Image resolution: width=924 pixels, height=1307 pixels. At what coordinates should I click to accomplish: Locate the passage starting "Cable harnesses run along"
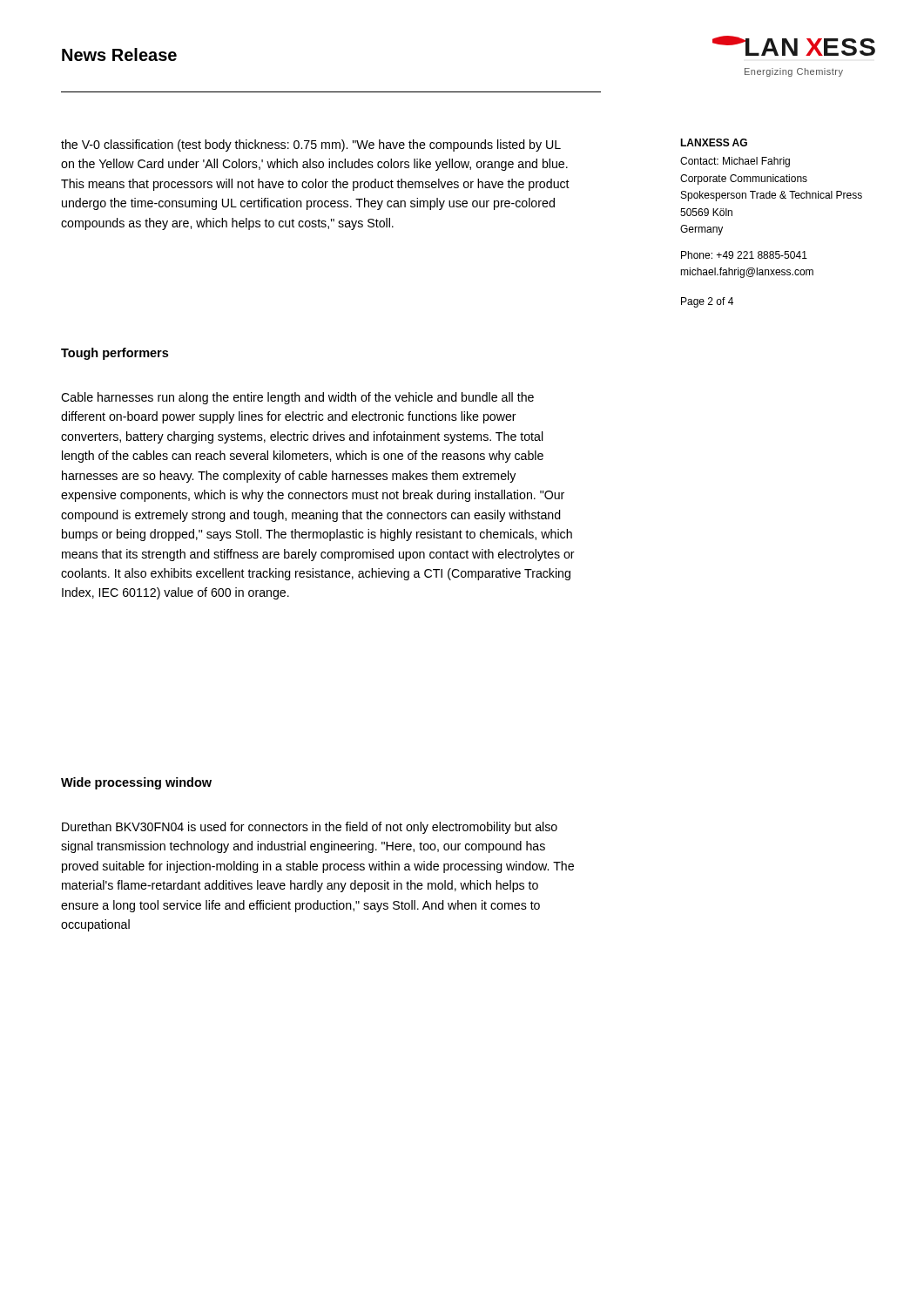pos(318,495)
